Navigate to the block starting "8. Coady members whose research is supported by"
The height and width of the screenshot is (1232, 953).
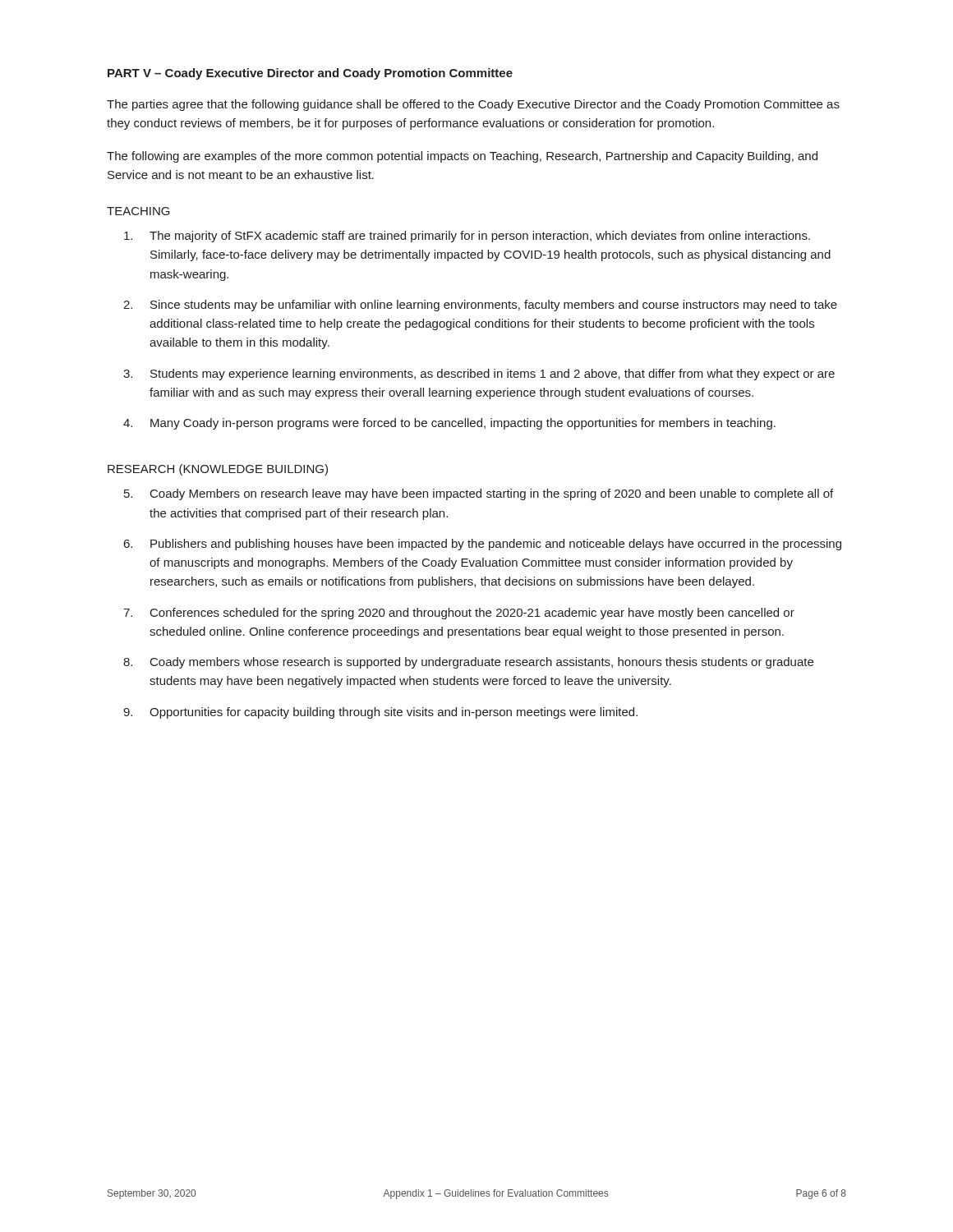click(x=485, y=671)
